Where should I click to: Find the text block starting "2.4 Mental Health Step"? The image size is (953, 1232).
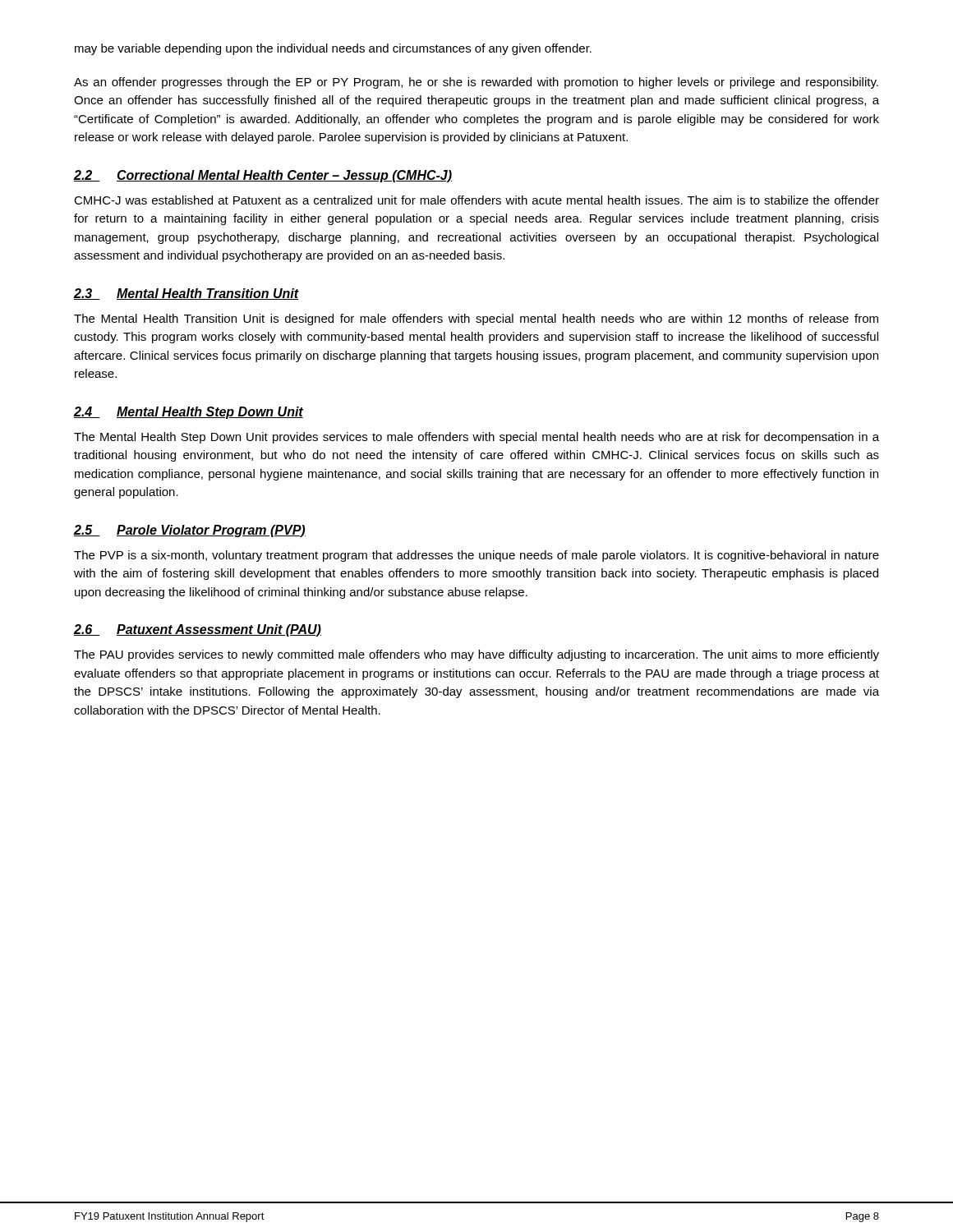tap(188, 412)
